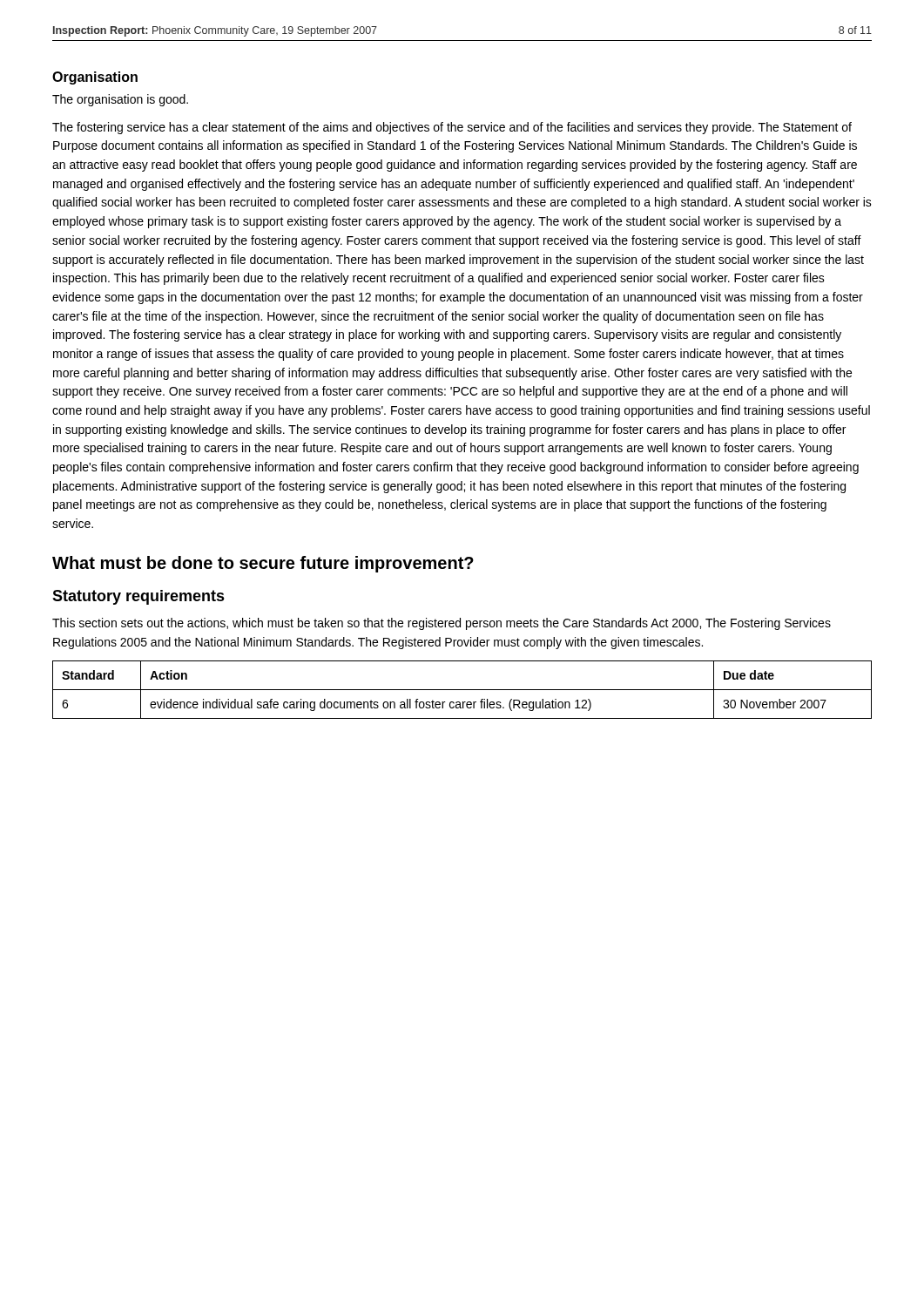Select the text block starting "Statutory requirements"

(139, 596)
